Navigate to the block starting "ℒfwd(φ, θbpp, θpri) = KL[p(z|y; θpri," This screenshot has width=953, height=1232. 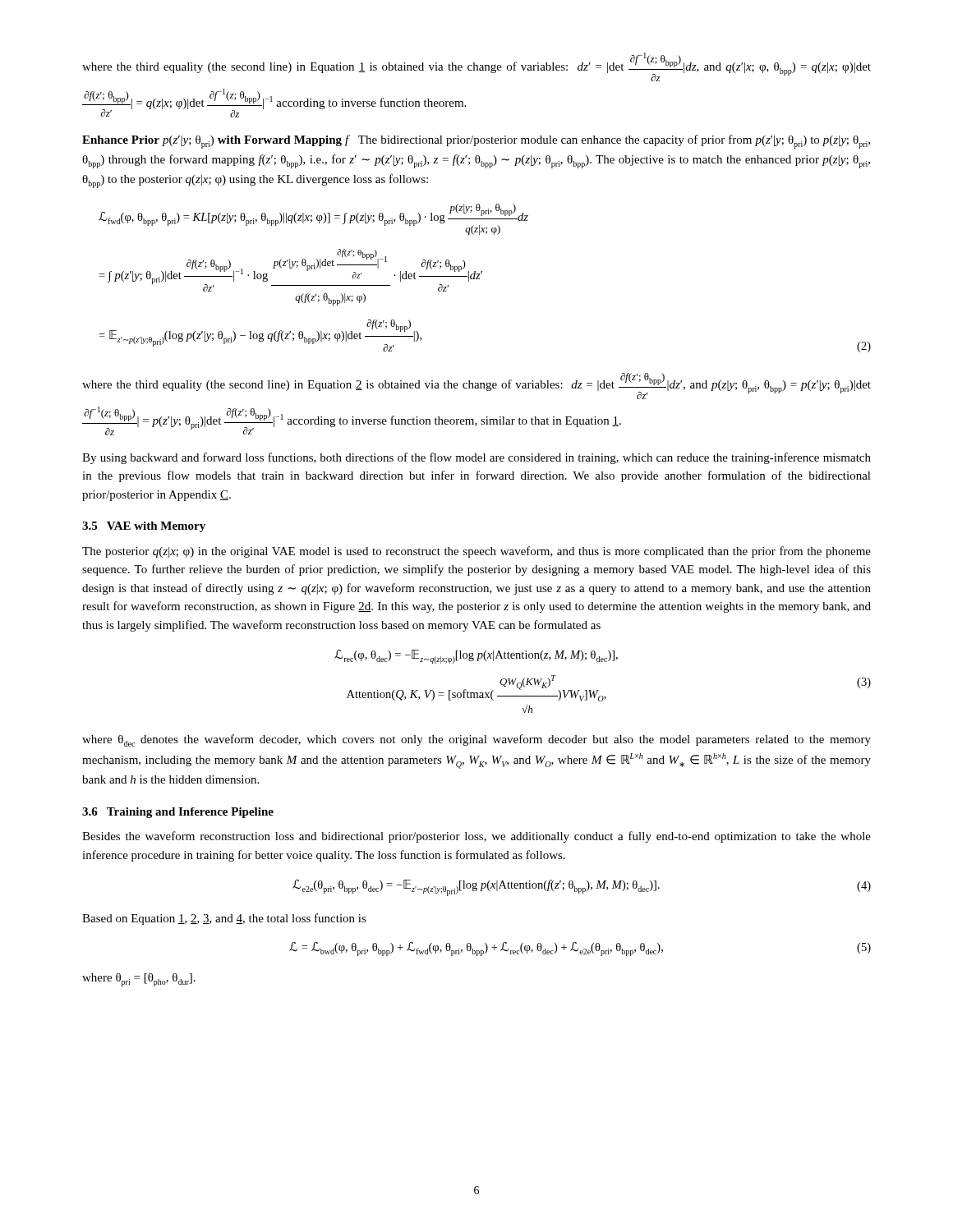click(x=476, y=279)
